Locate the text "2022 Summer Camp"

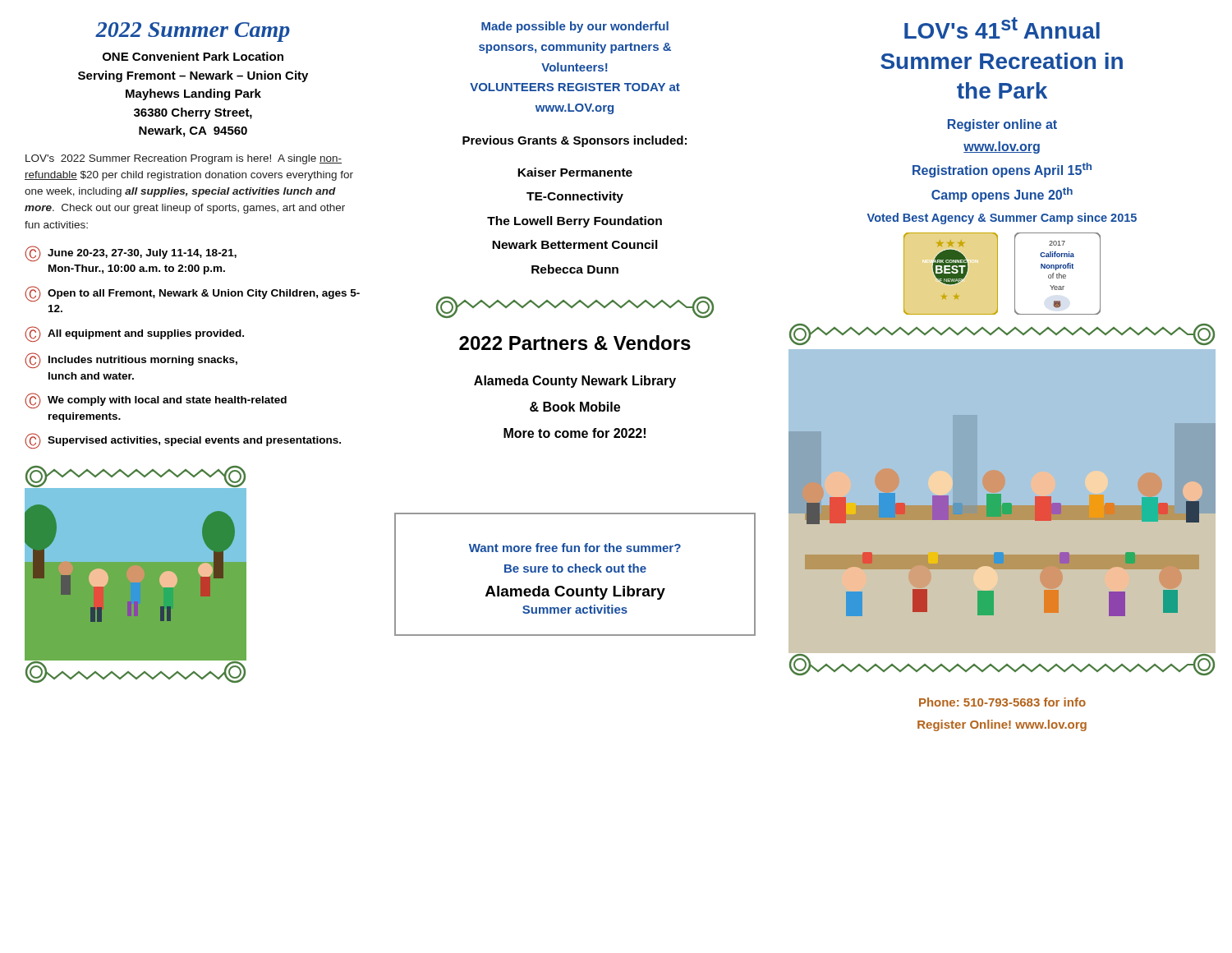point(193,29)
